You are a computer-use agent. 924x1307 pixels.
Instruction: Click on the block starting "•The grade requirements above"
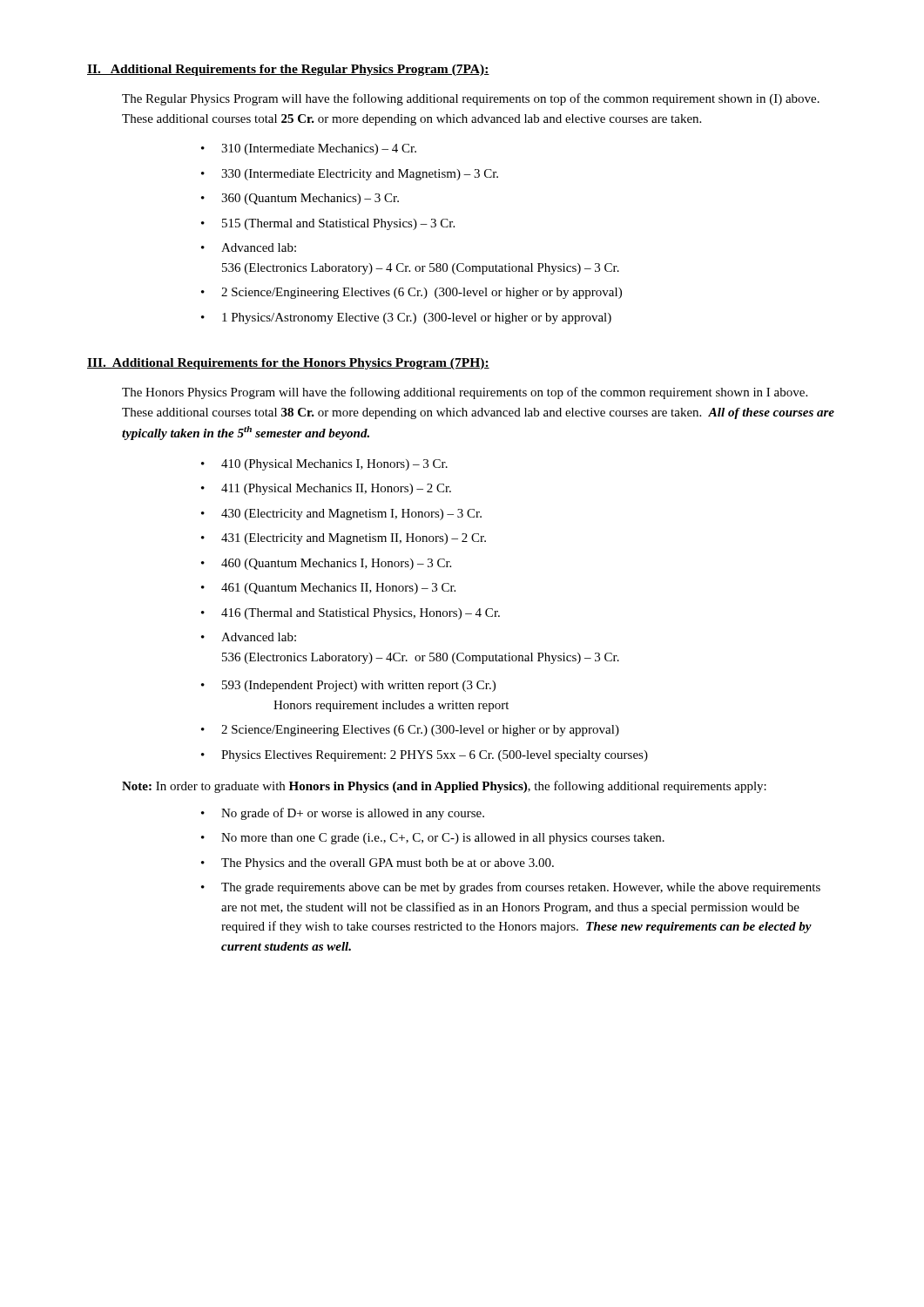[519, 917]
